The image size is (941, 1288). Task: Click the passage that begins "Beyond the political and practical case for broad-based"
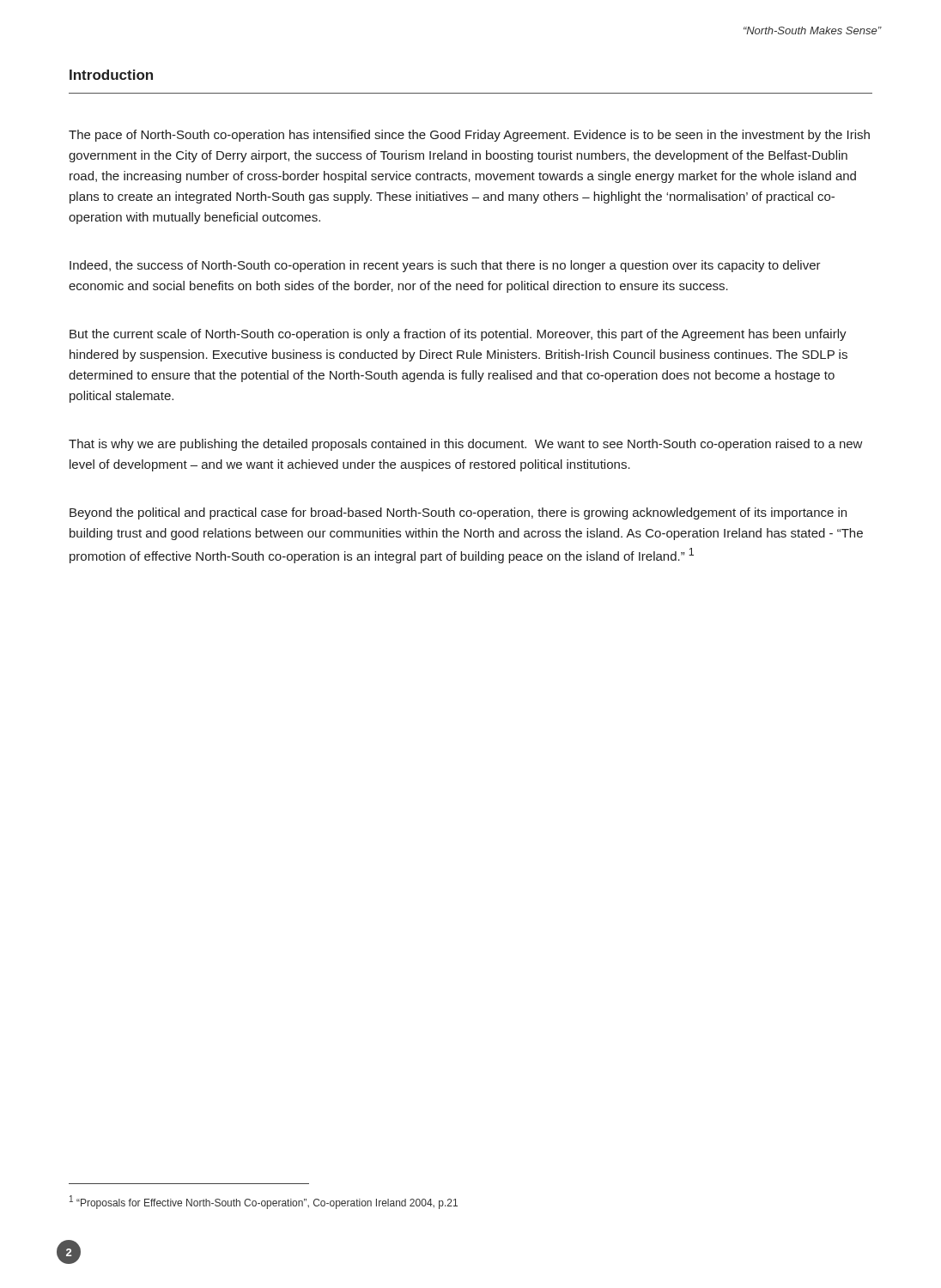[x=466, y=534]
